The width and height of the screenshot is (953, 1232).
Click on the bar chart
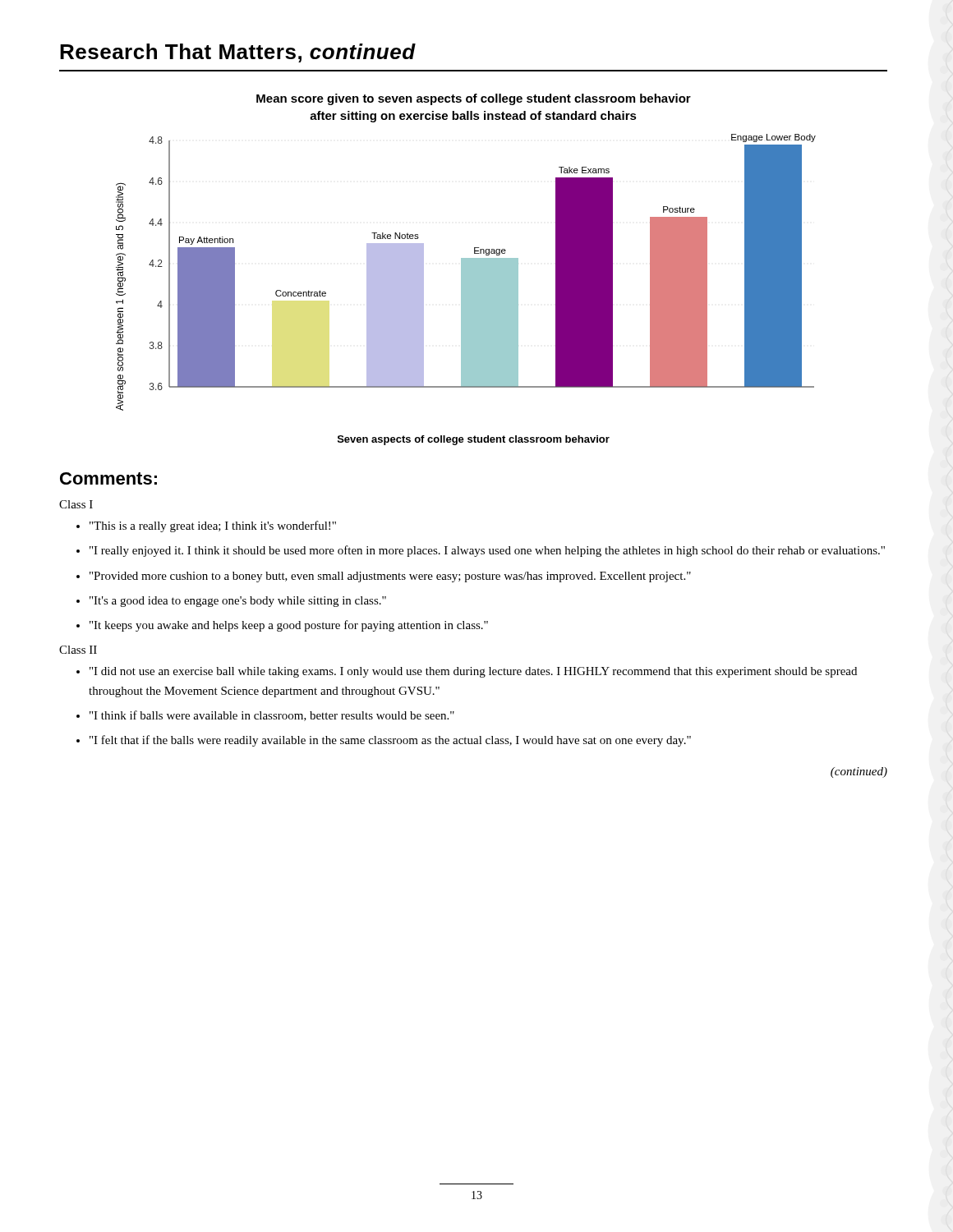pos(473,259)
